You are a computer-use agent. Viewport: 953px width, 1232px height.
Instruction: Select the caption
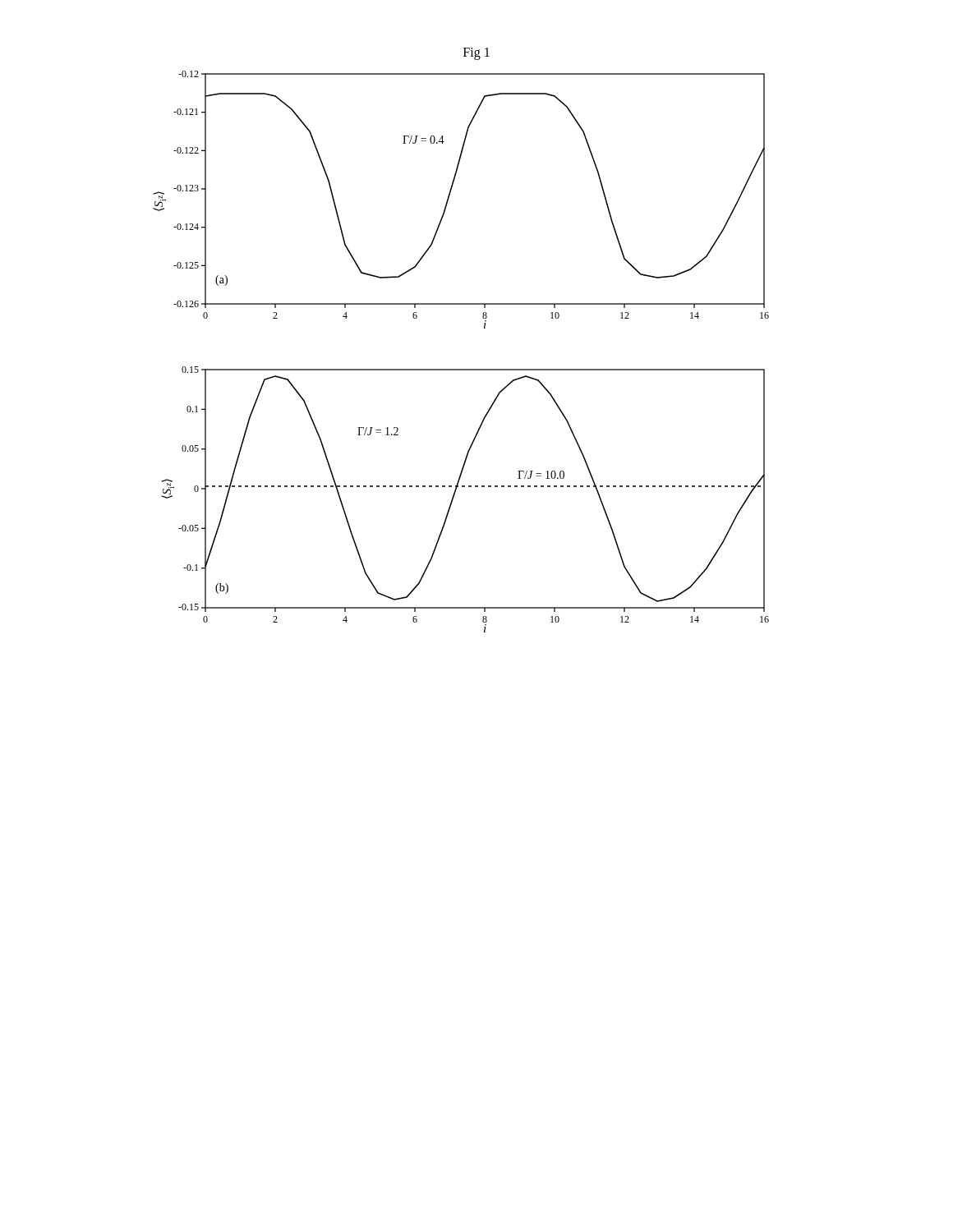[476, 52]
